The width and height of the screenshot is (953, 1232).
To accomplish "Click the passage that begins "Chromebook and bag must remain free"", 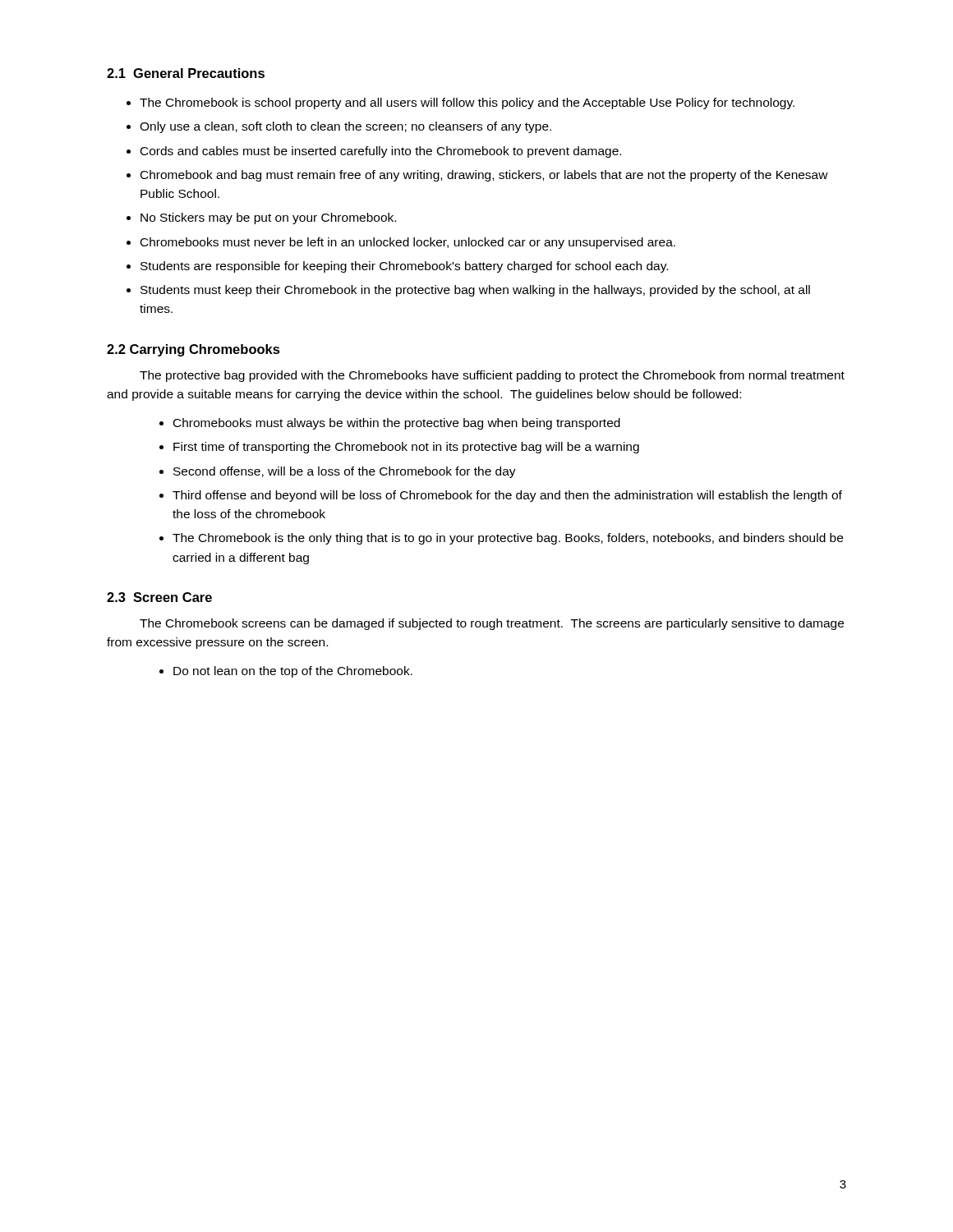I will (x=484, y=184).
